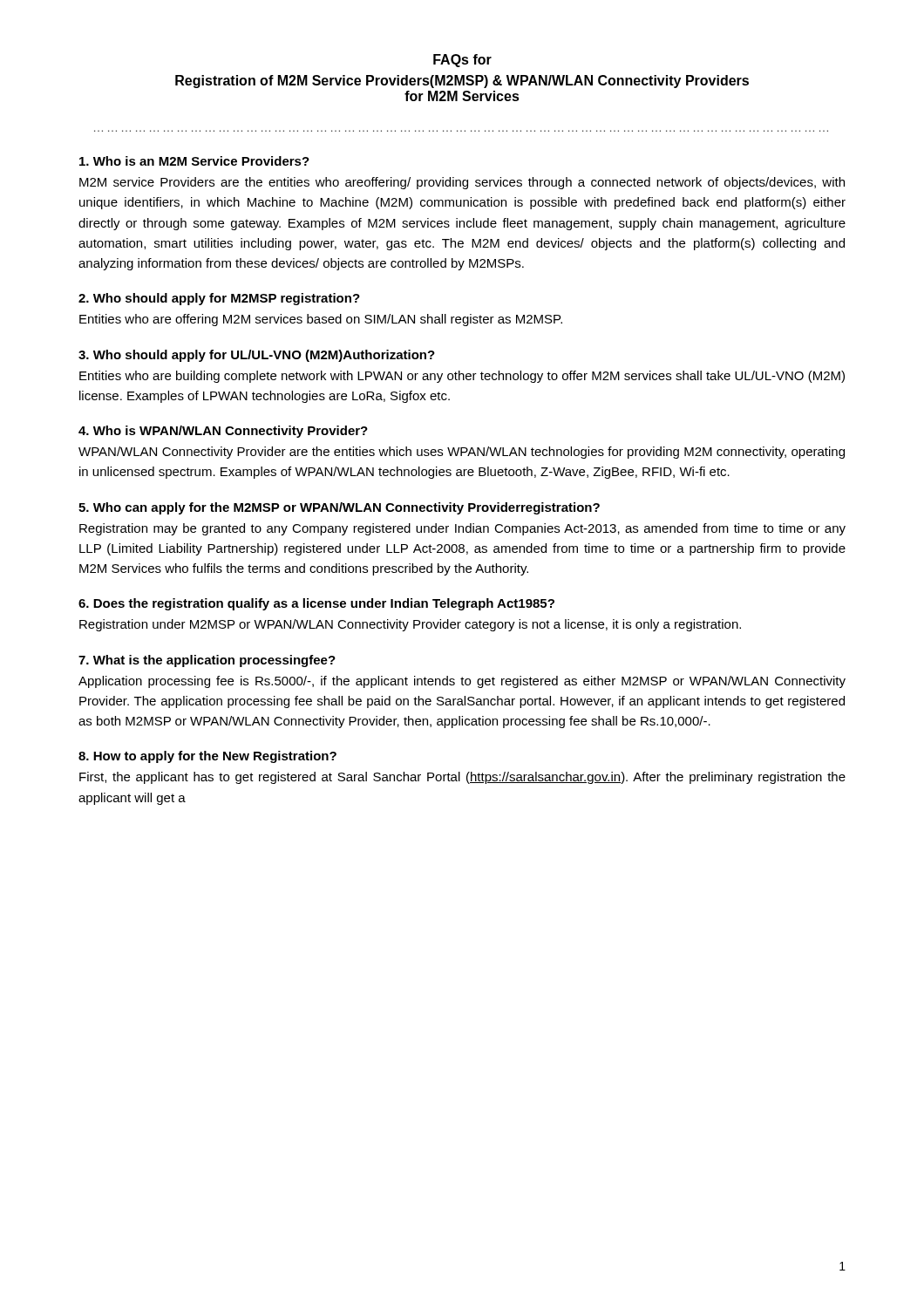Where is the passage that starts "7. What is the application processingfee? Application processing"?
This screenshot has width=924, height=1308.
pyautogui.click(x=462, y=691)
